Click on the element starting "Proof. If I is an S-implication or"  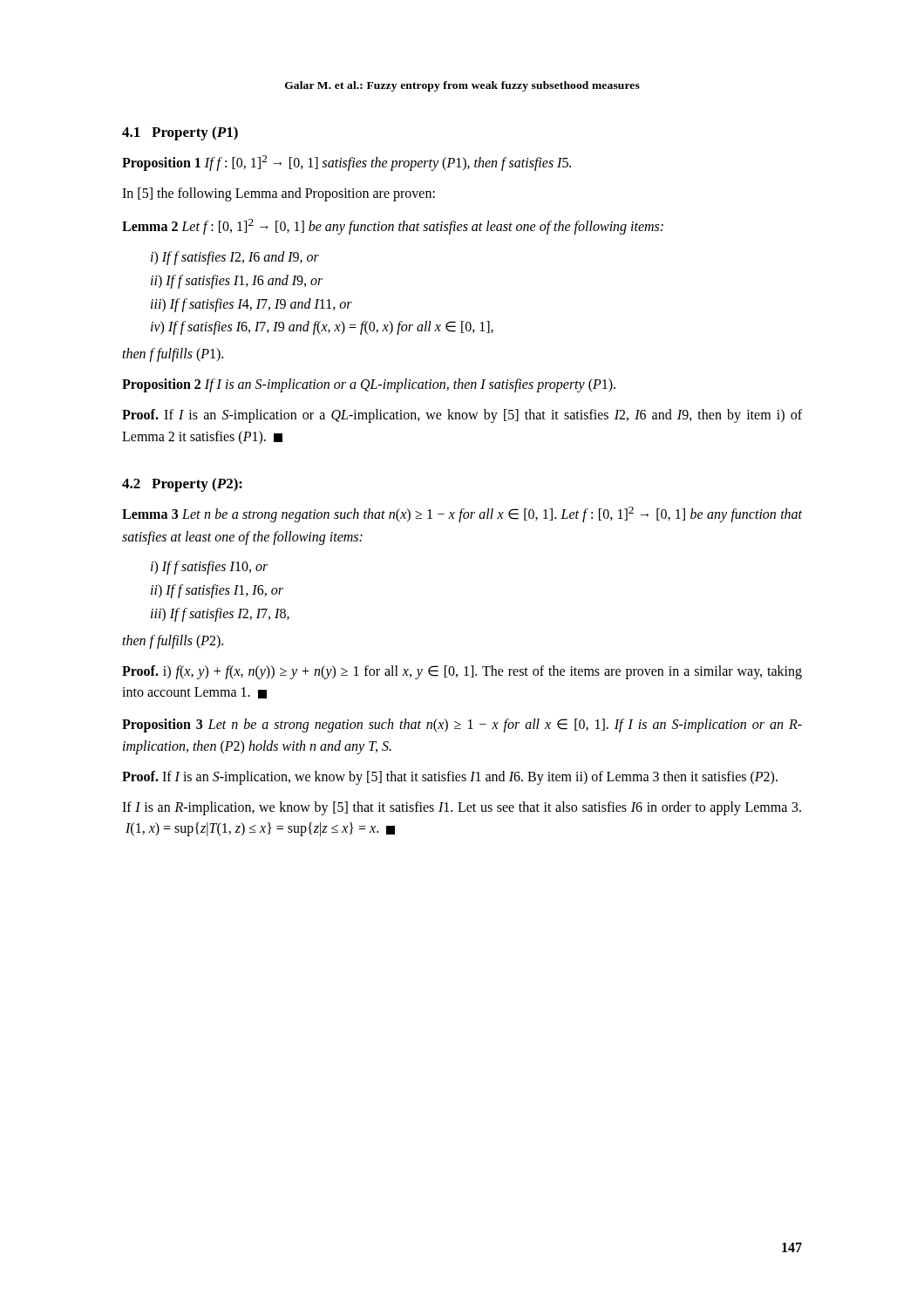462,426
